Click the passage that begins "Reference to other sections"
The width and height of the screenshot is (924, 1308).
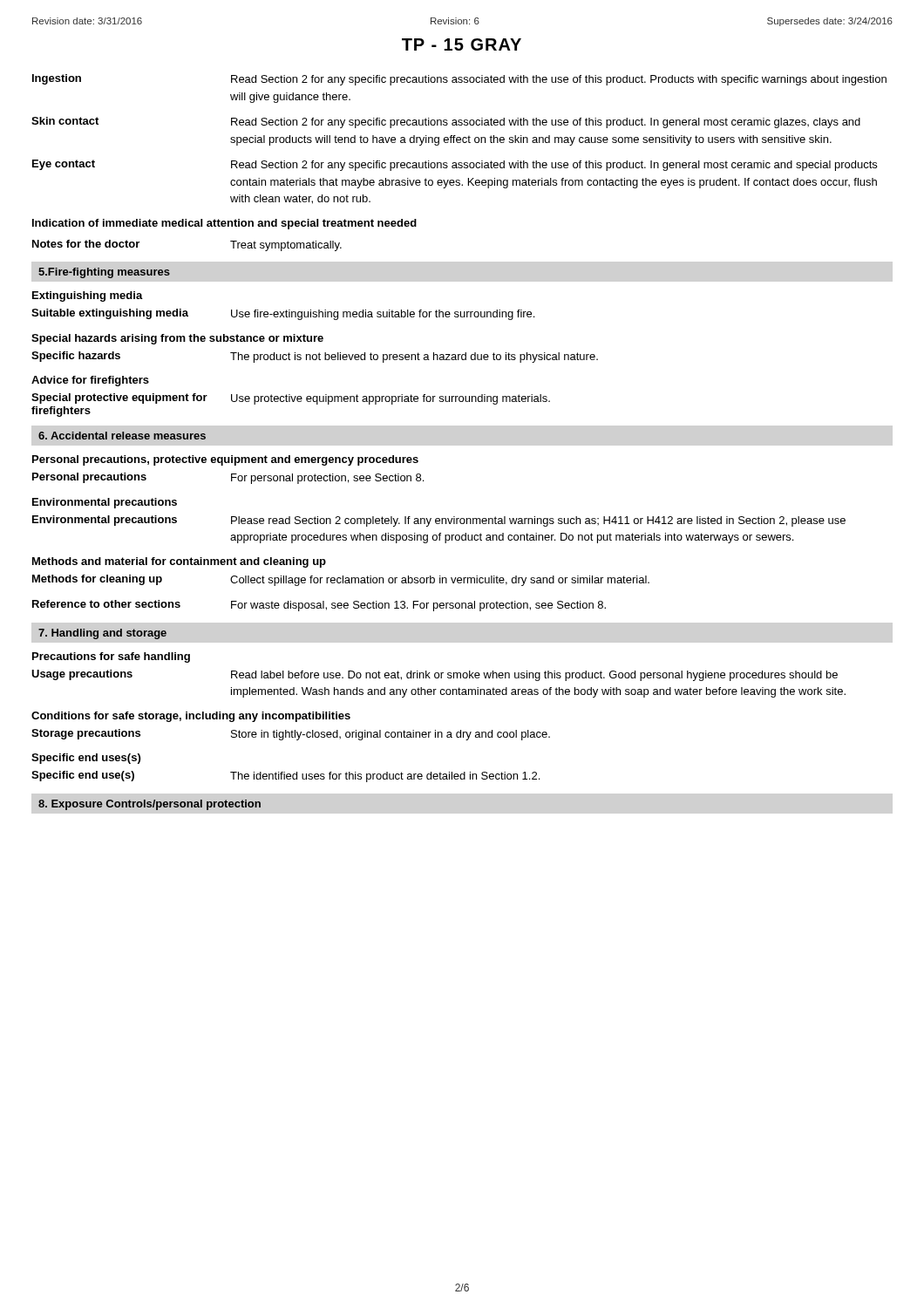[x=462, y=605]
